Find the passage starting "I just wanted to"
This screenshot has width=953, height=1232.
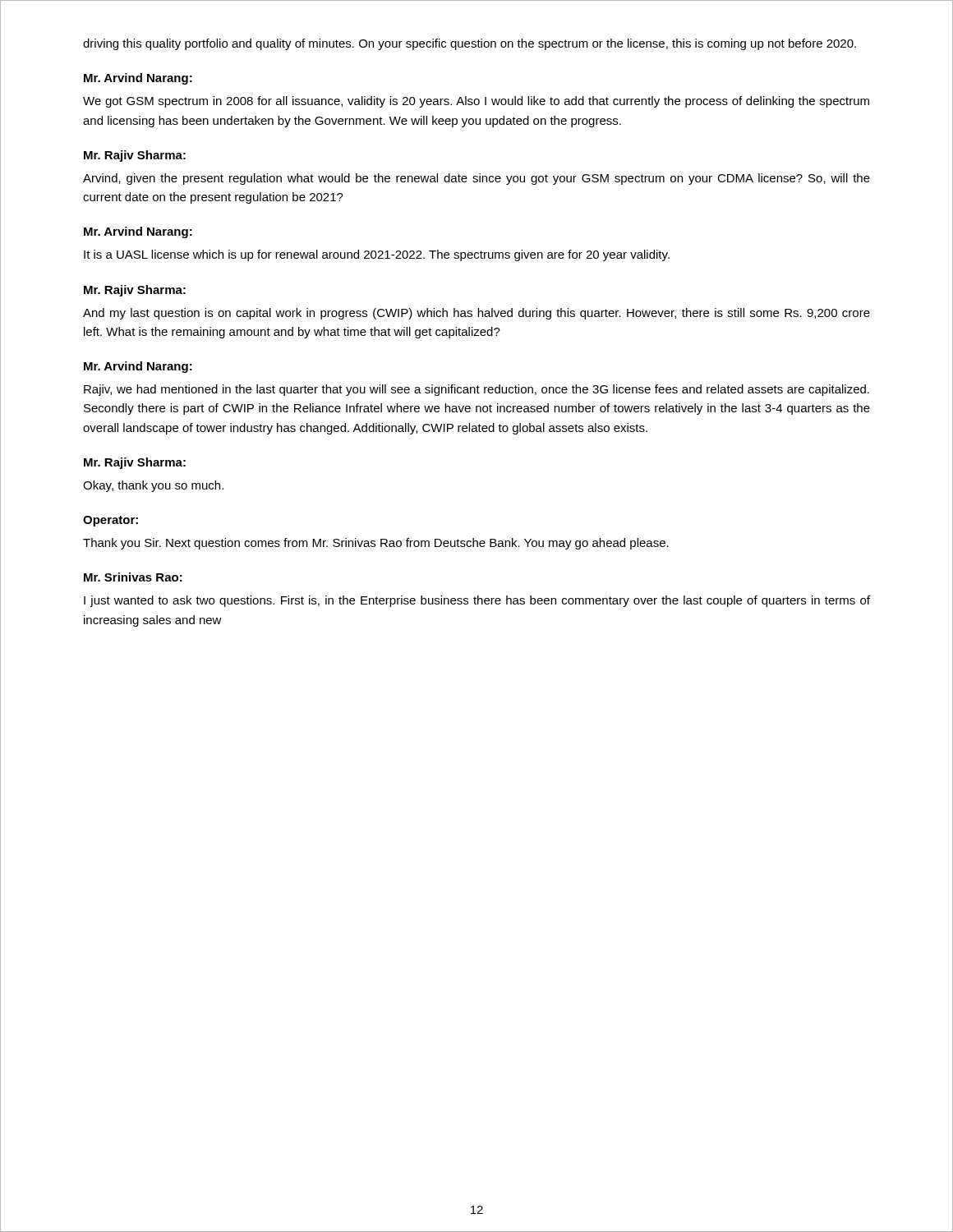(476, 610)
